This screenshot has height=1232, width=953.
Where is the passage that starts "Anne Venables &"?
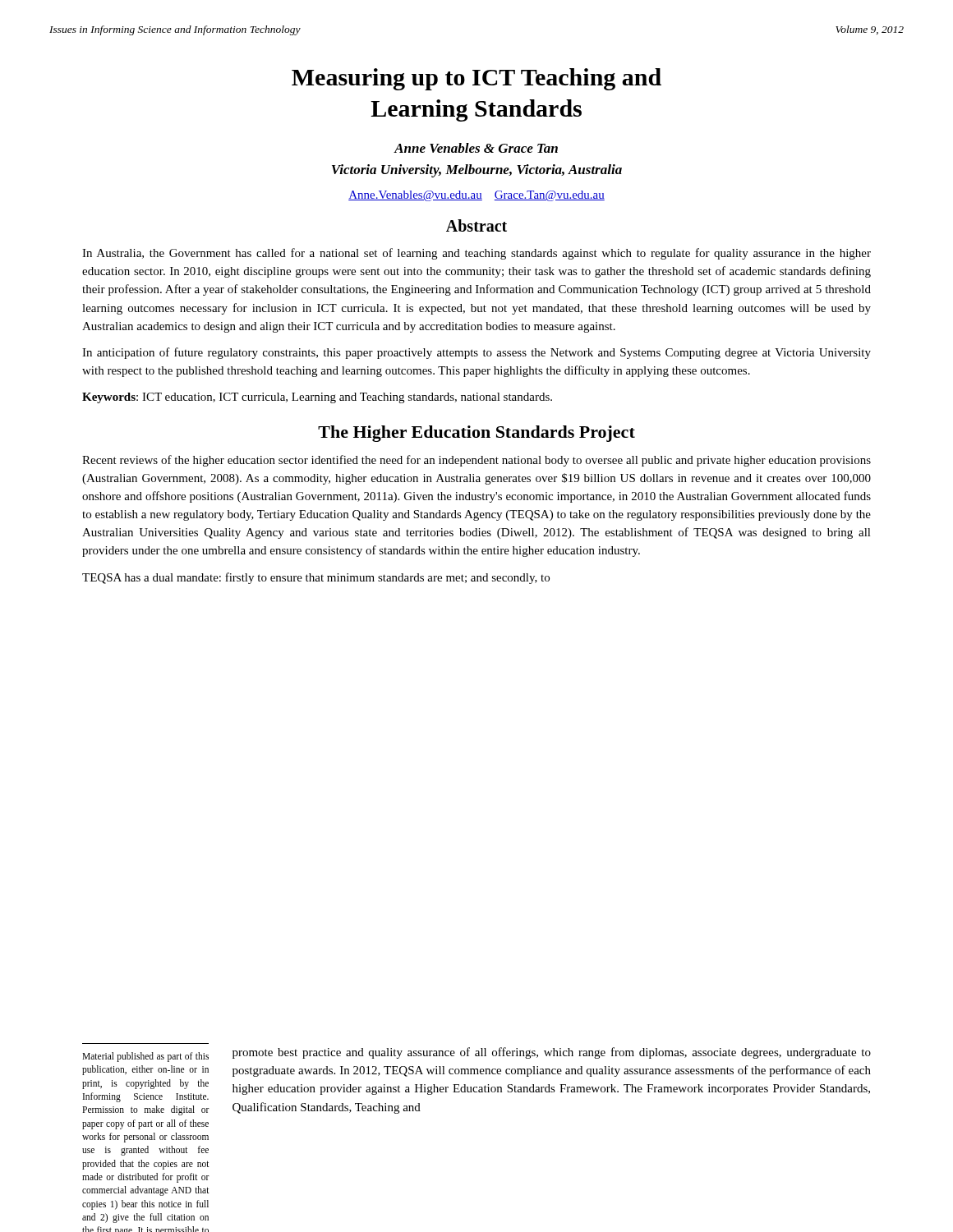(476, 159)
